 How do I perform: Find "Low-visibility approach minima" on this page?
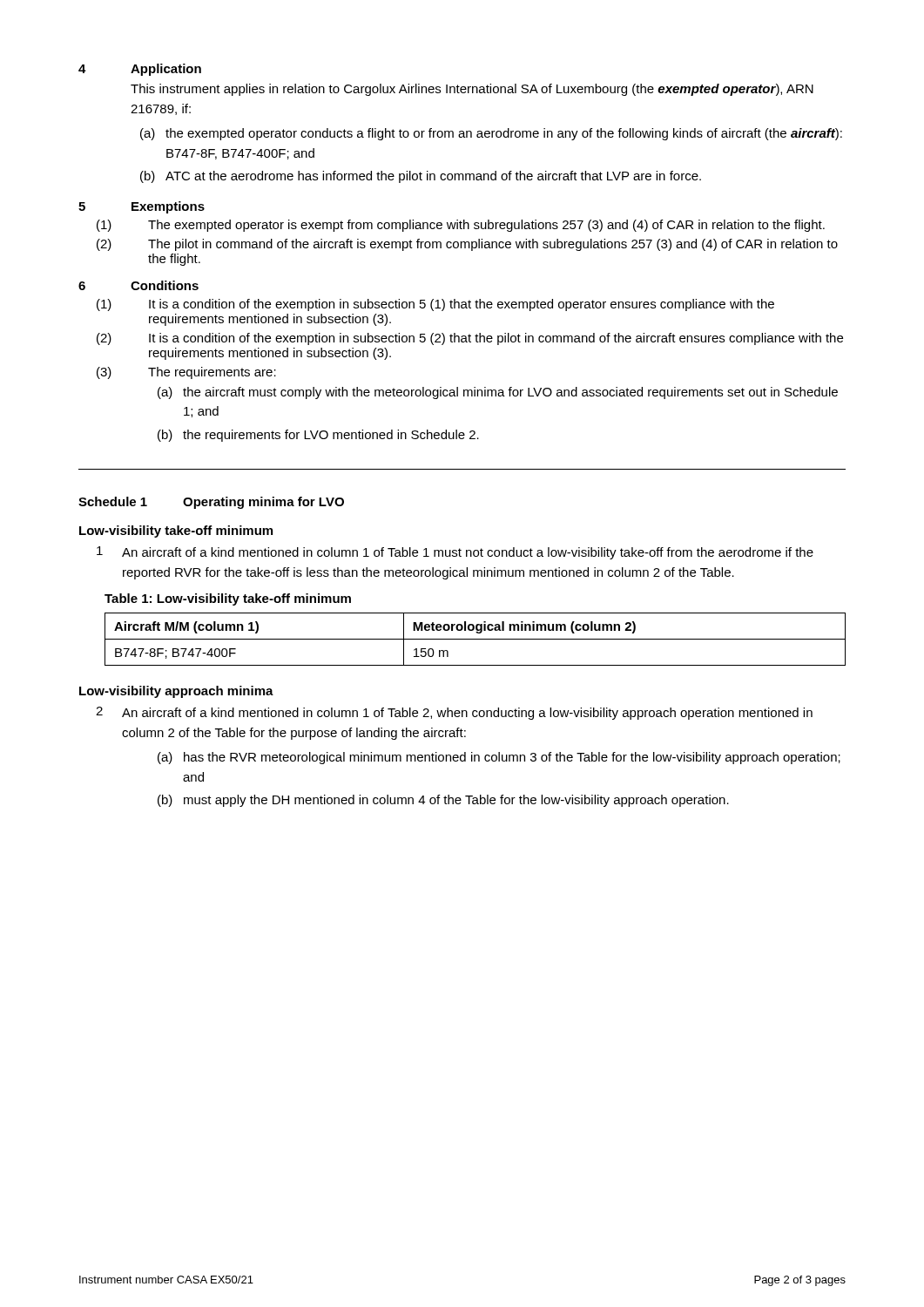[x=176, y=691]
